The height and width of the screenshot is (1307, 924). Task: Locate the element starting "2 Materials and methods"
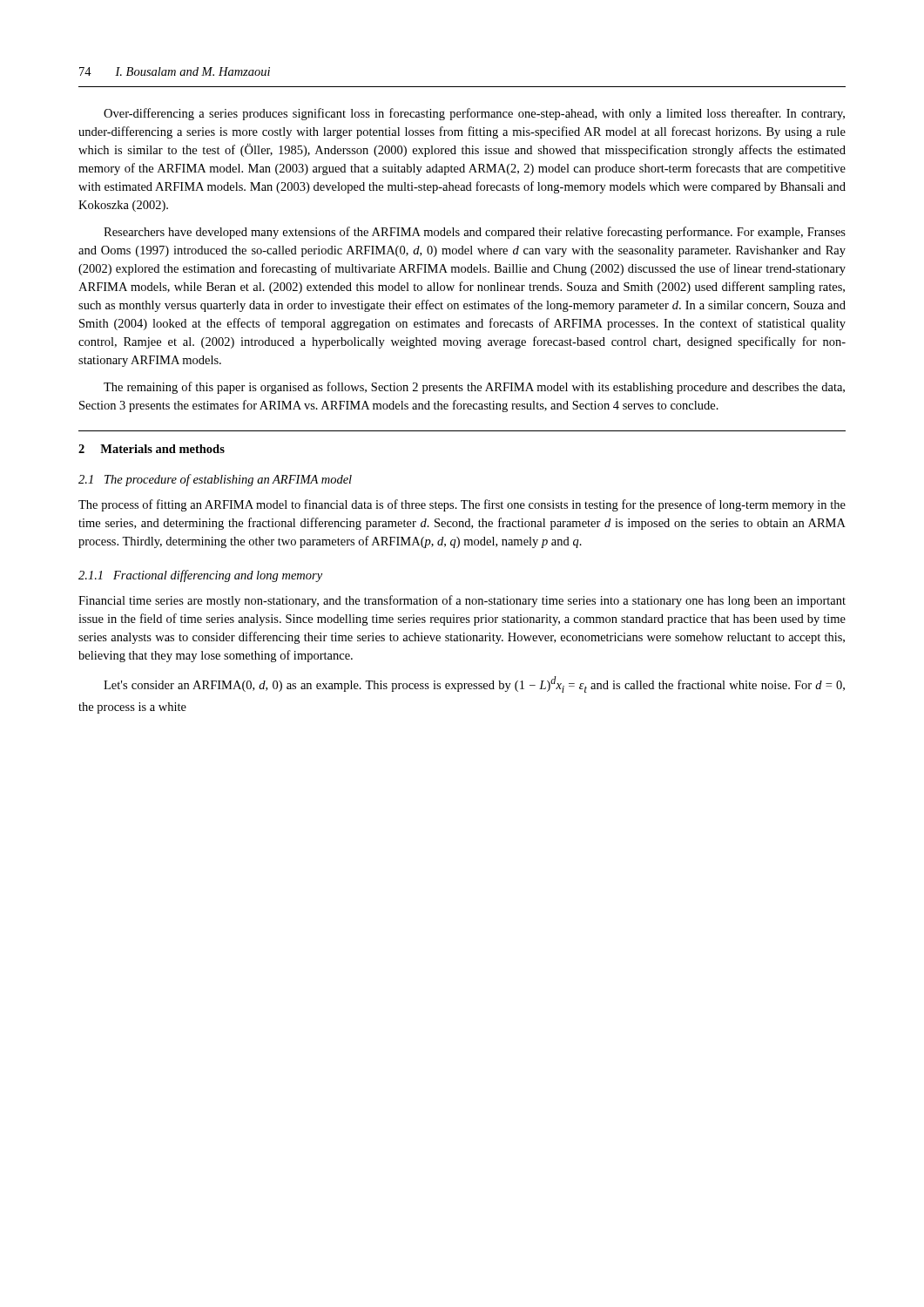click(x=151, y=449)
